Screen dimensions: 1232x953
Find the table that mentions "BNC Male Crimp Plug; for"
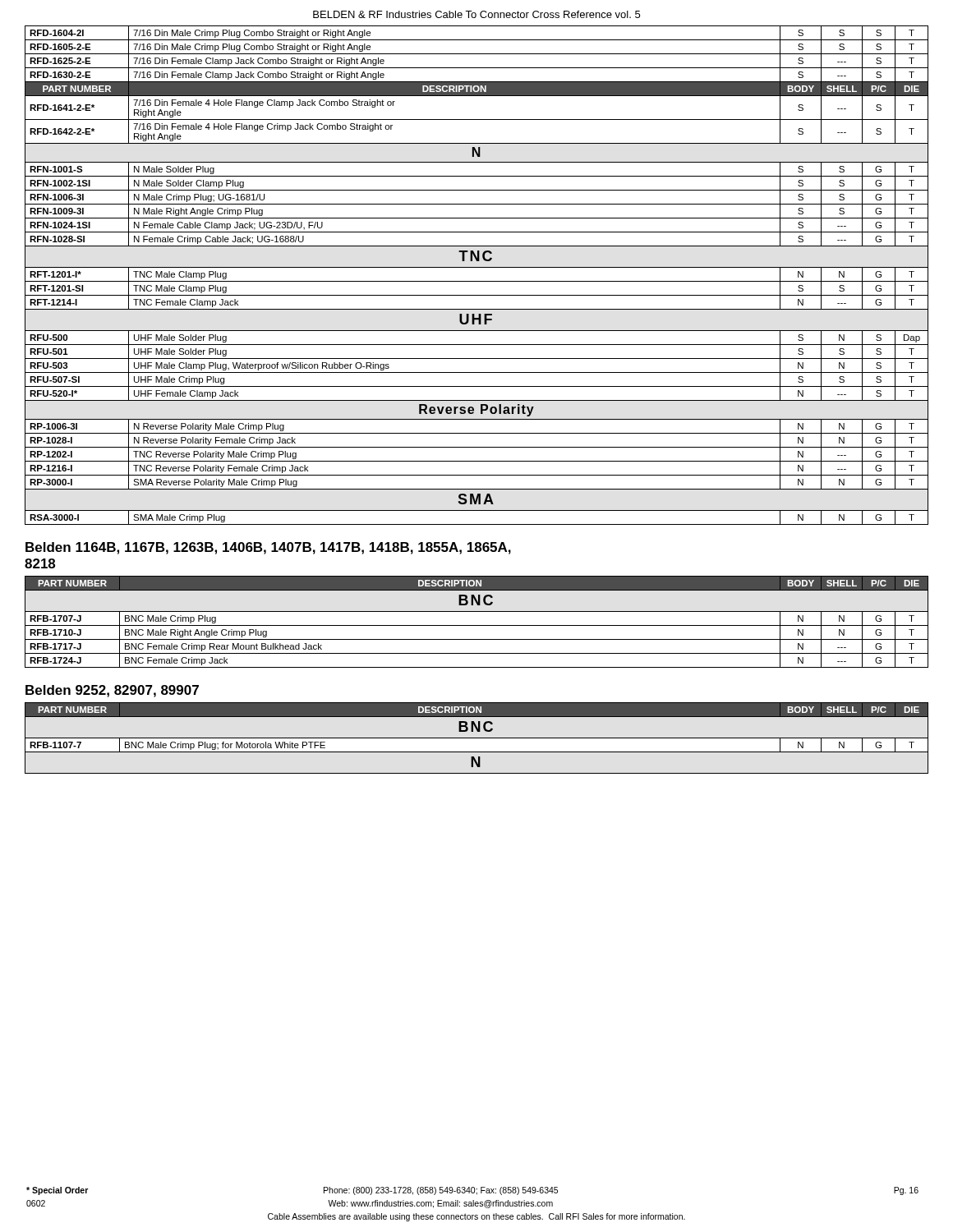click(x=476, y=738)
